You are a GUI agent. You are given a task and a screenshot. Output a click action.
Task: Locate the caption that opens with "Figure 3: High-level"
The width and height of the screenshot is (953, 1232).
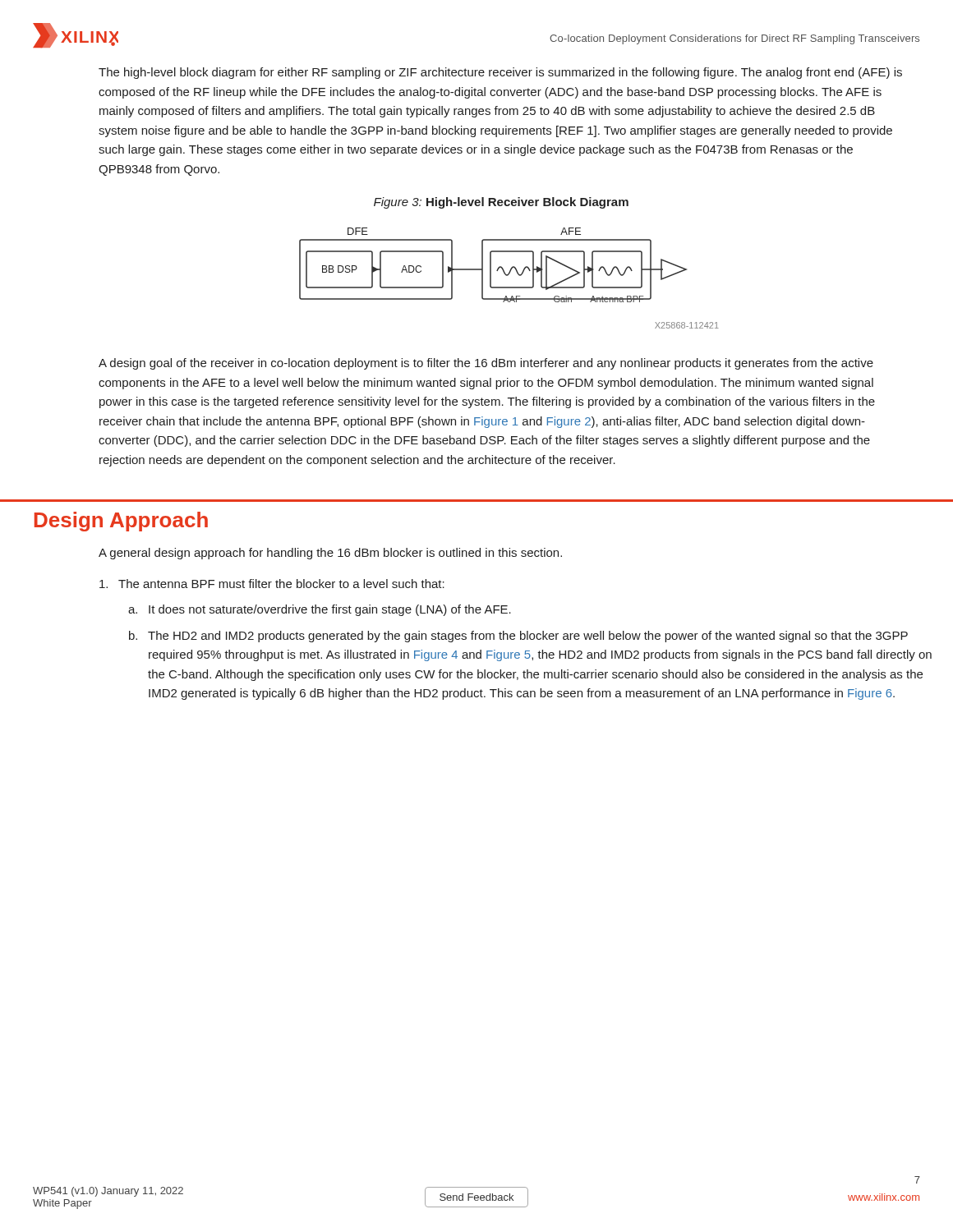pos(501,202)
